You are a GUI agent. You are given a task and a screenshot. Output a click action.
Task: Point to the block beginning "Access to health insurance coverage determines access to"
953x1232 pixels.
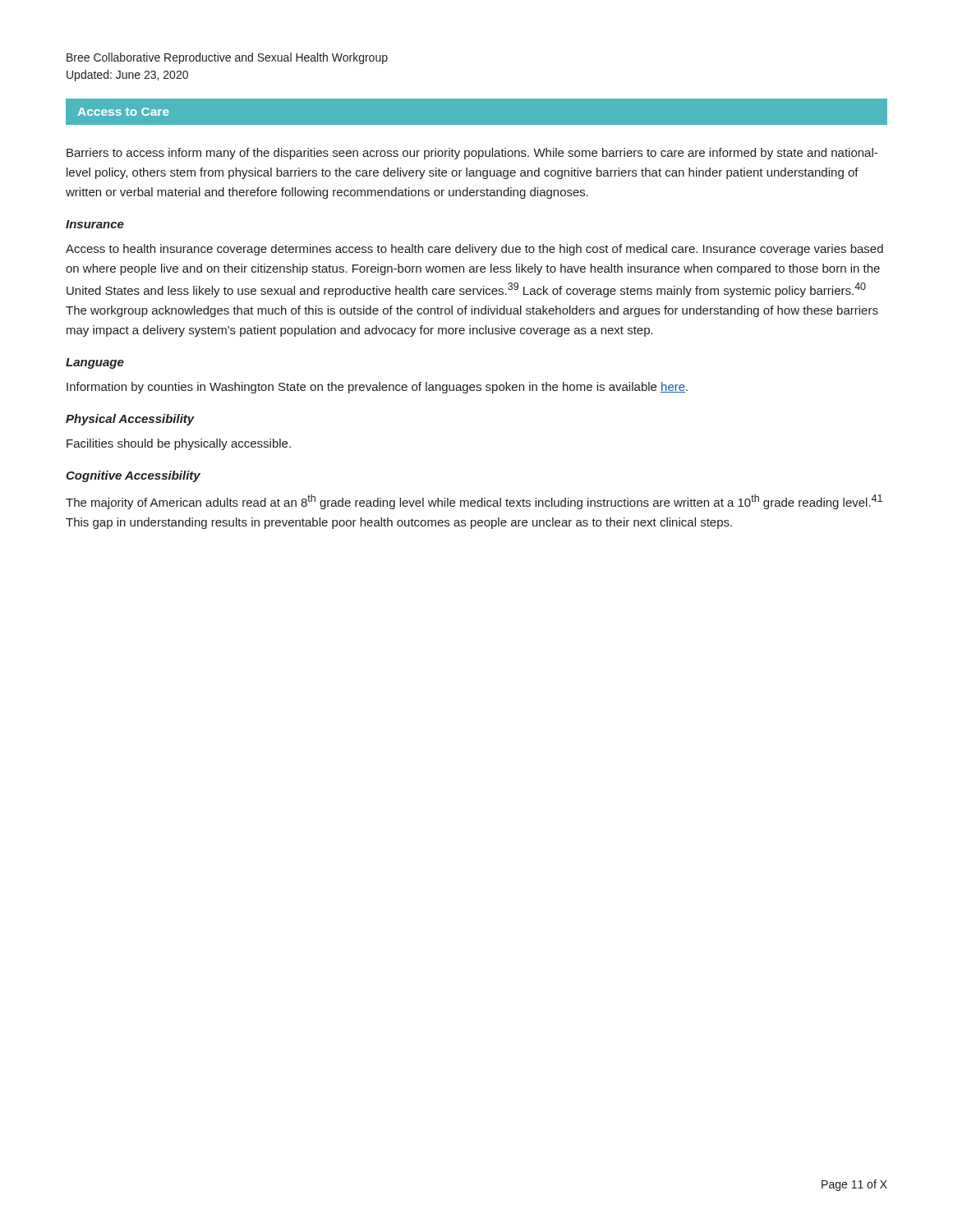tap(475, 289)
